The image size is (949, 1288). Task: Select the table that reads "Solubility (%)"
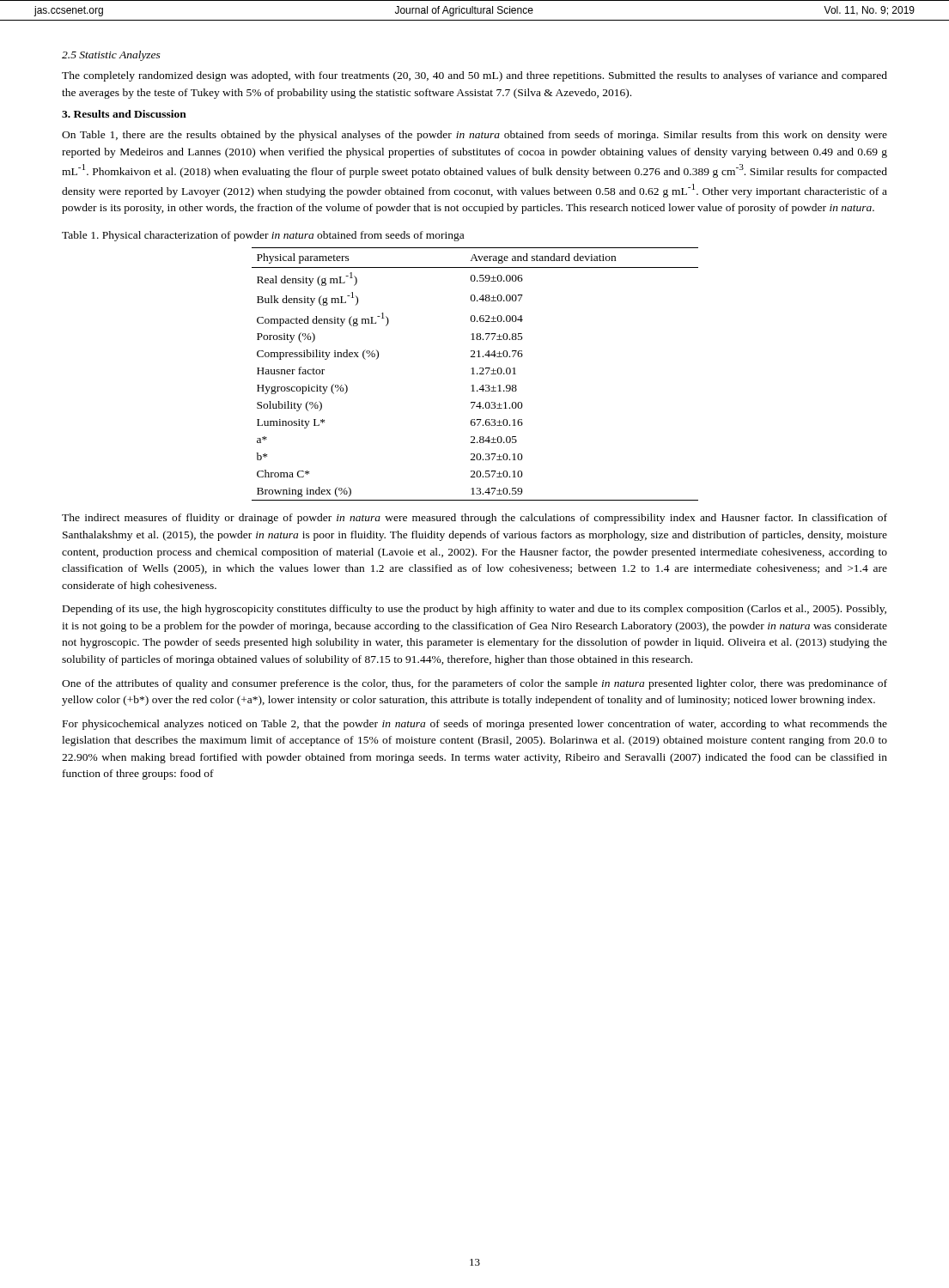pyautogui.click(x=474, y=374)
